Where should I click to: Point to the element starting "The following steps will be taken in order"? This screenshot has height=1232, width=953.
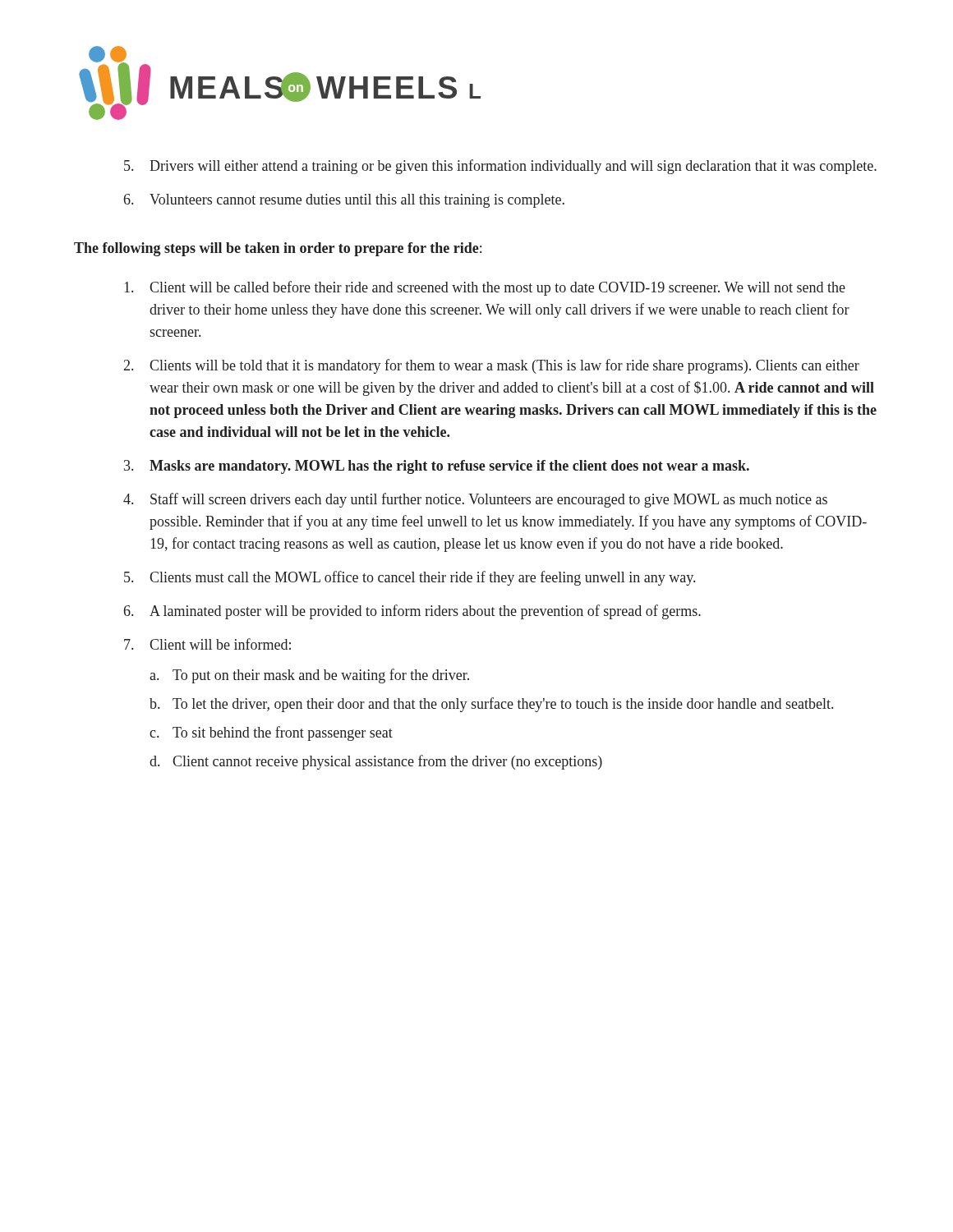(x=278, y=248)
